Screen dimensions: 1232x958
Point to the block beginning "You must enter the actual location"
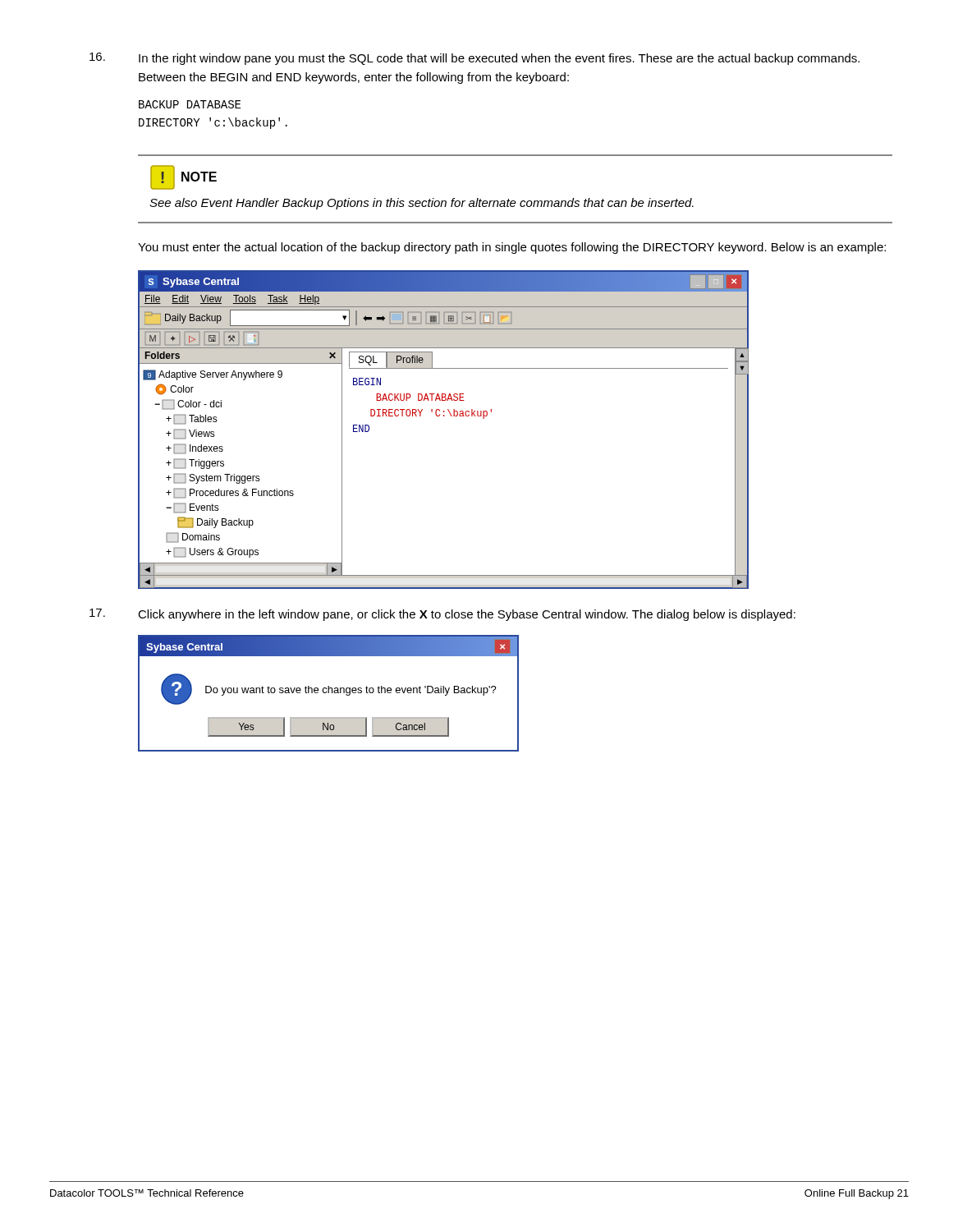512,247
